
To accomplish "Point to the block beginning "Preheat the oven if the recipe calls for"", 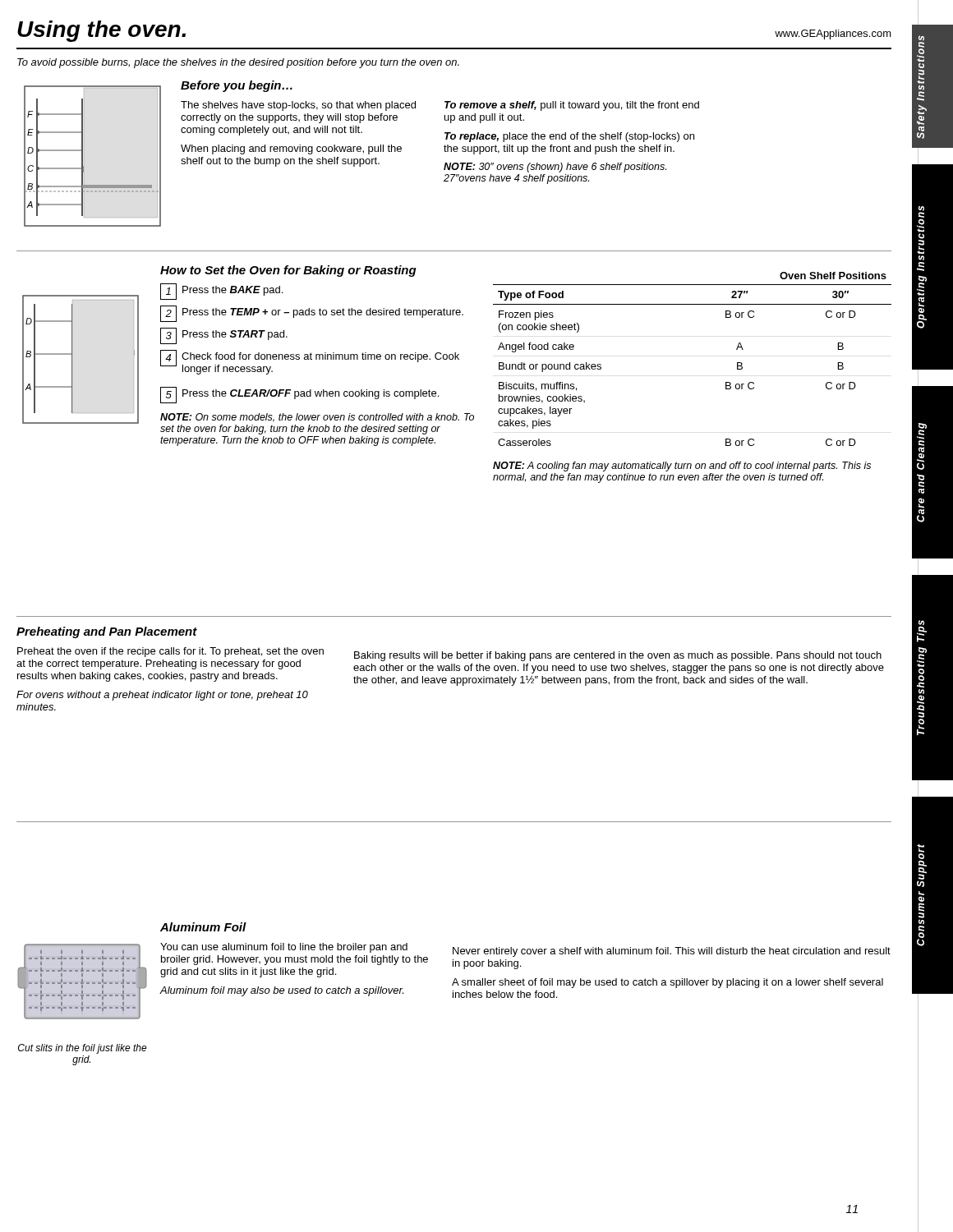I will click(x=172, y=679).
